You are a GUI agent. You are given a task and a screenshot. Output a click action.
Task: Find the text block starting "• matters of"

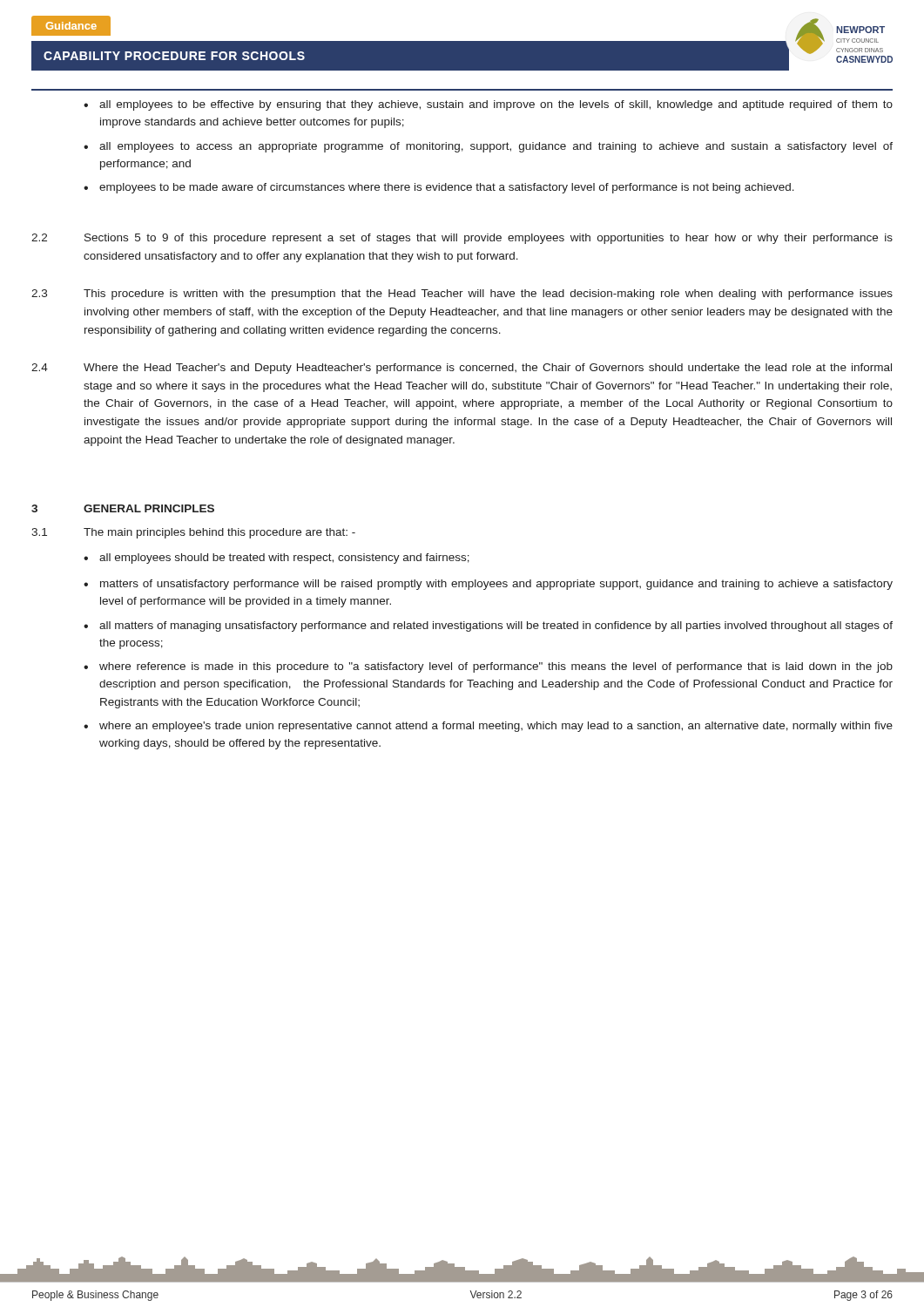(x=488, y=593)
